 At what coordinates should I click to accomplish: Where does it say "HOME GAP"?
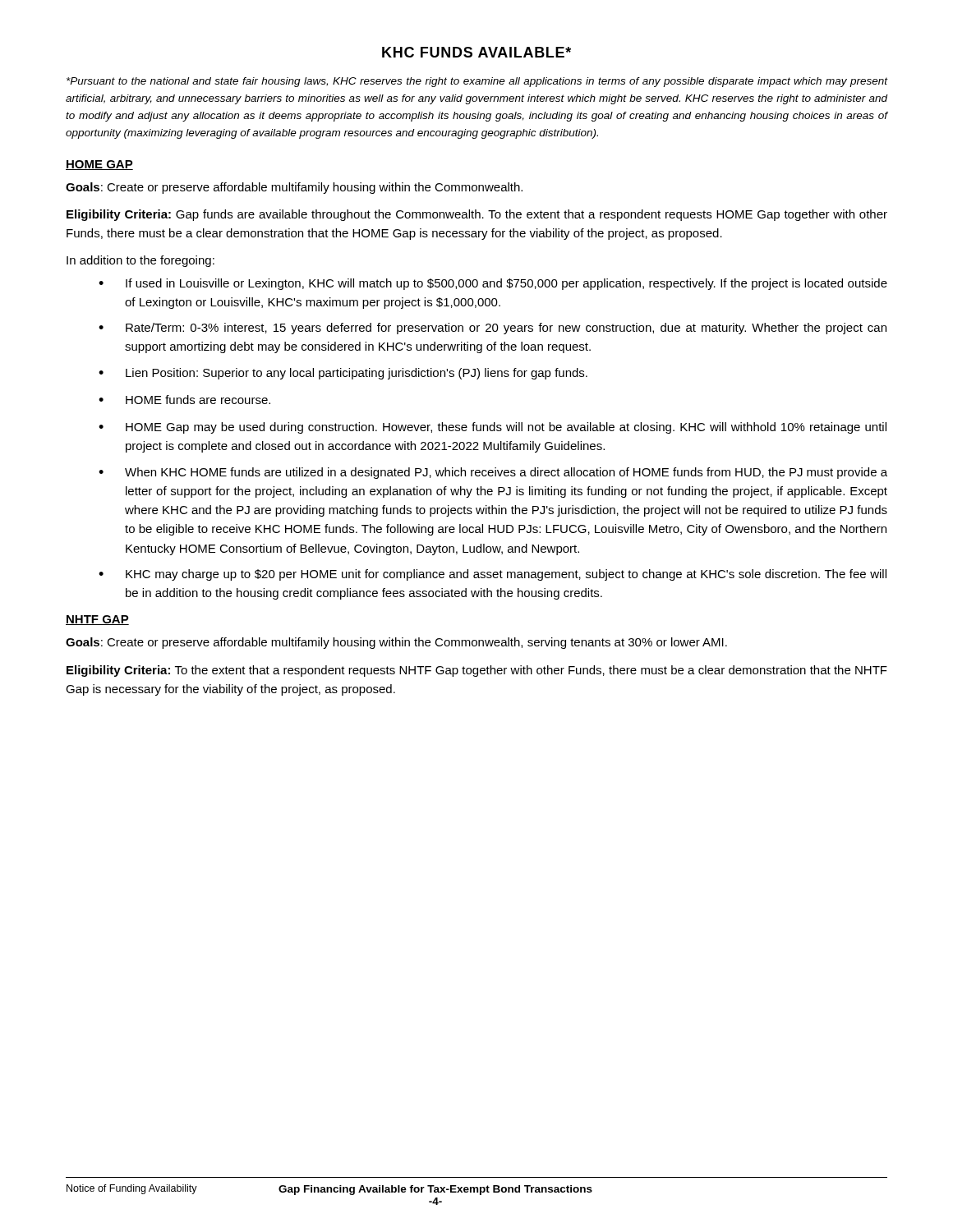[99, 164]
